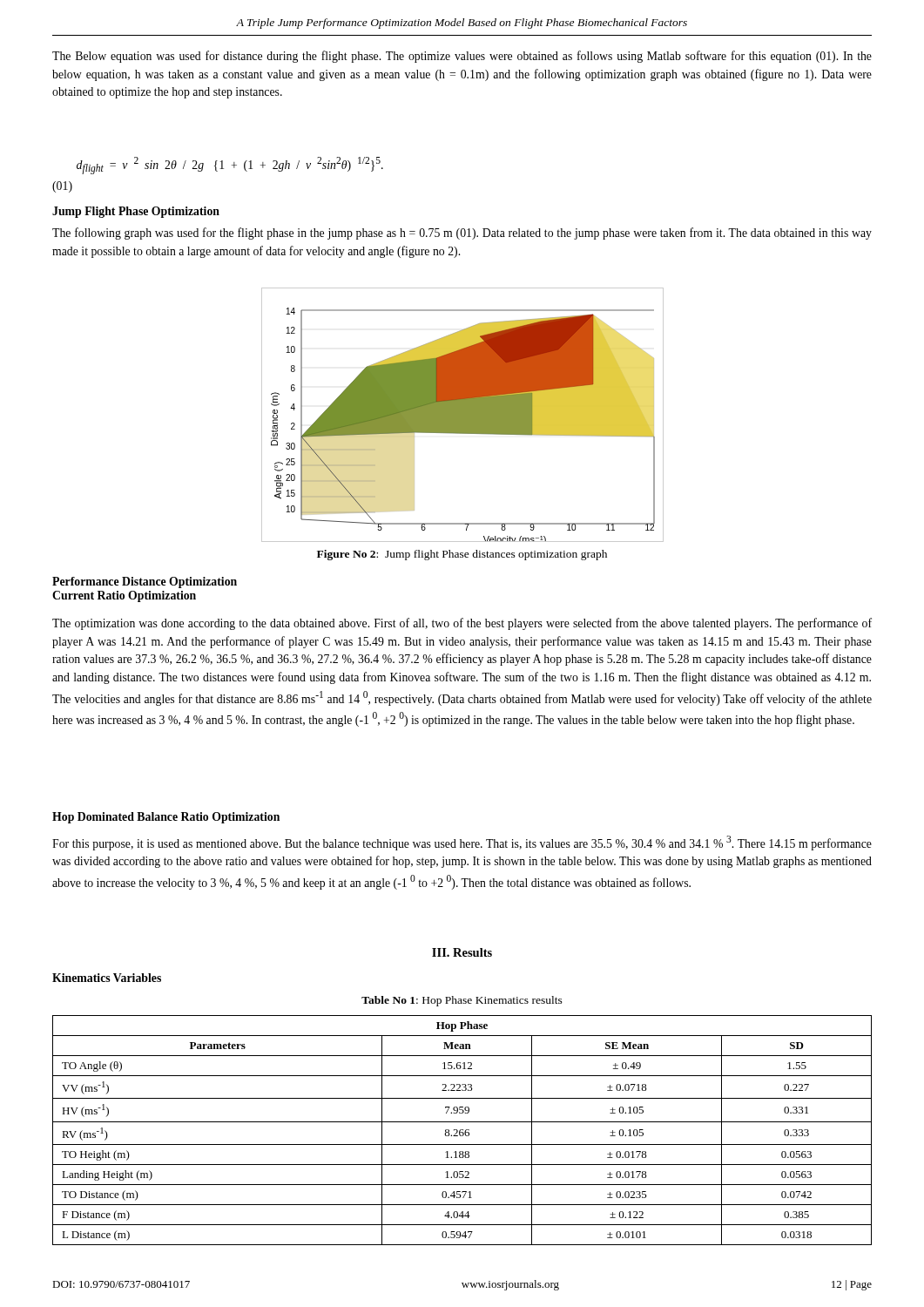924x1307 pixels.
Task: Find the caption that says "Table No 1: Hop"
Action: point(462,1000)
